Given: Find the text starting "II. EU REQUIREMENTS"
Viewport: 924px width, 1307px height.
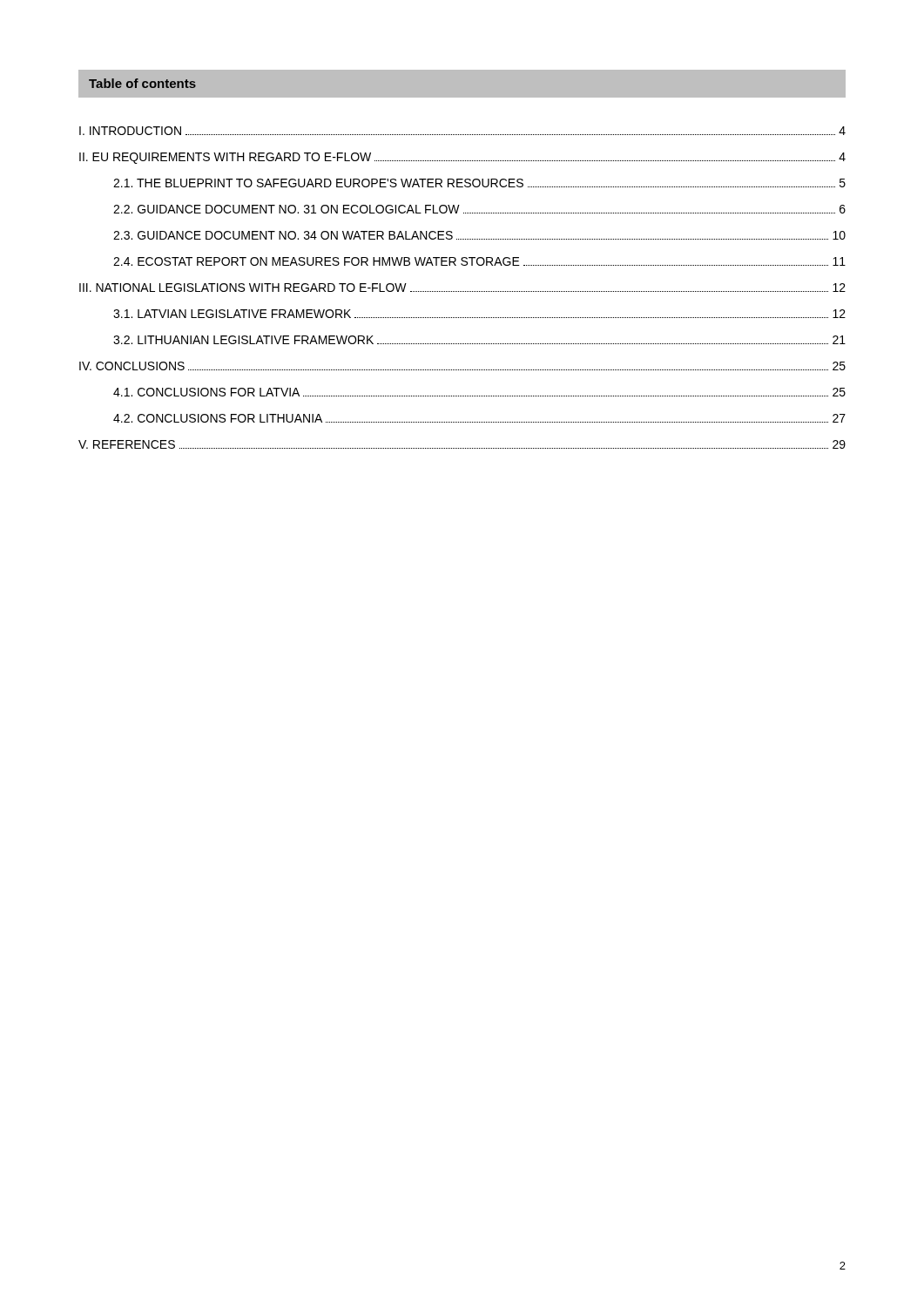Looking at the screenshot, I should click(462, 157).
